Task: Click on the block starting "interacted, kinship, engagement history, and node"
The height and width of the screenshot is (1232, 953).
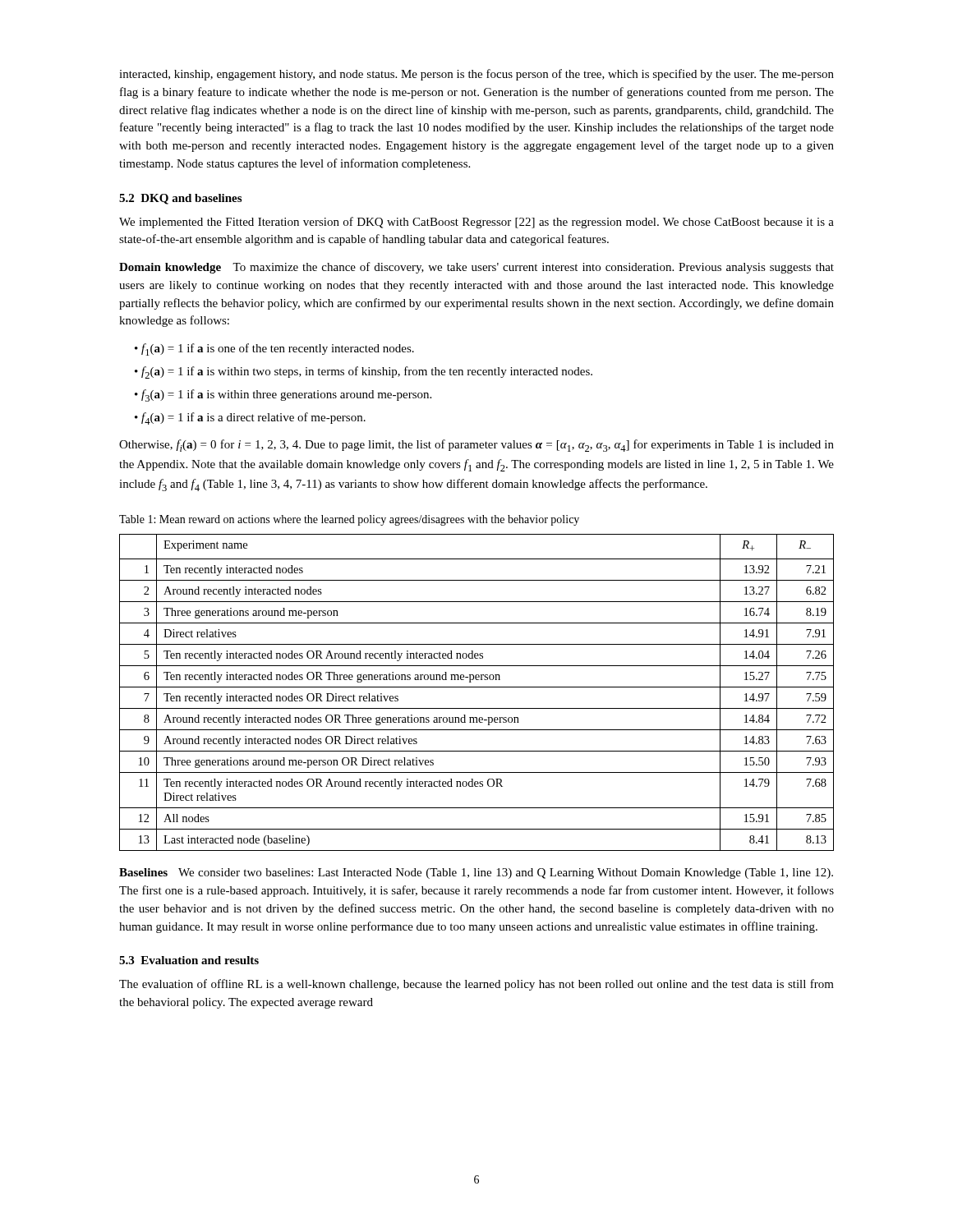Action: click(x=476, y=119)
